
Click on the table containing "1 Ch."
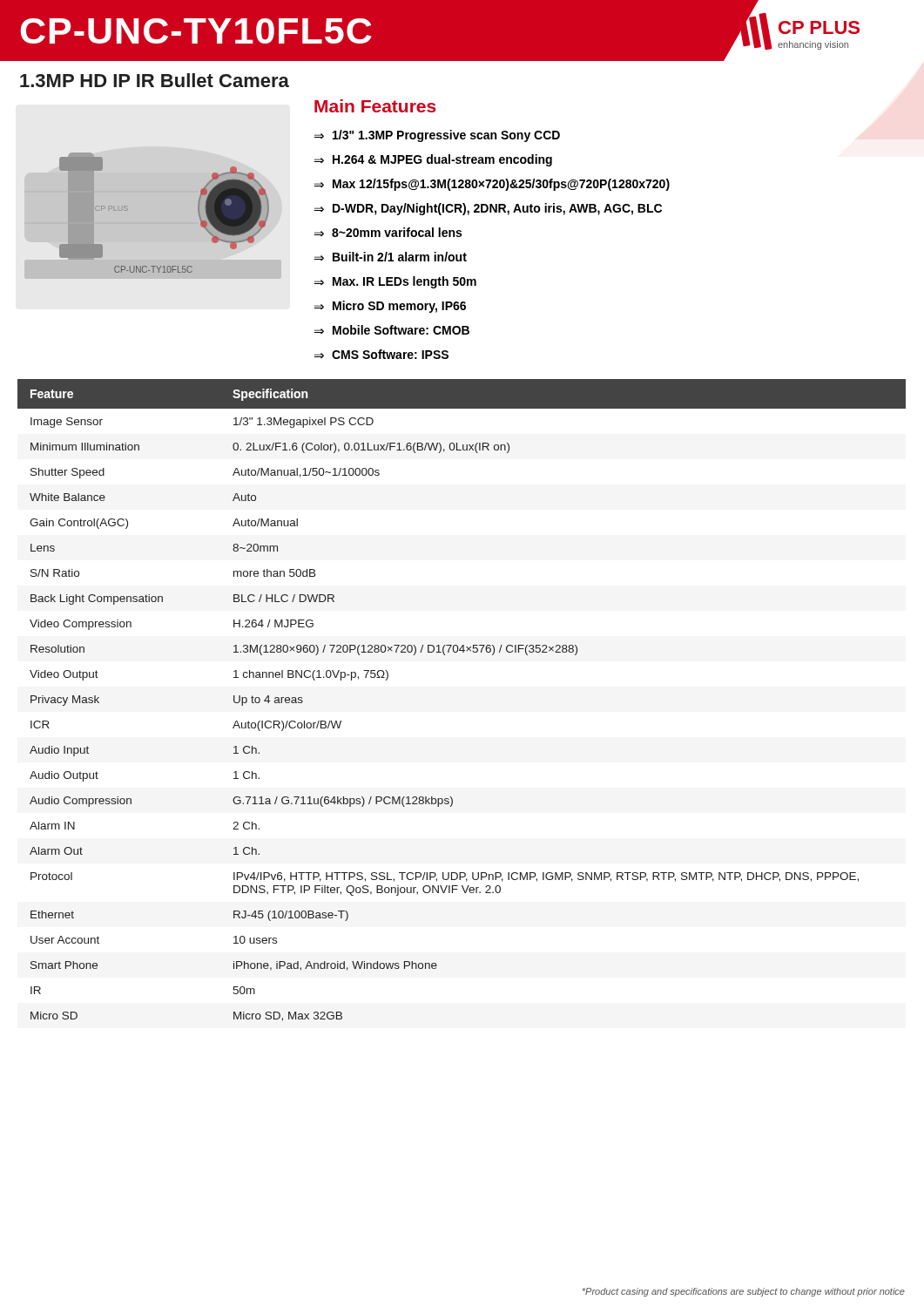[462, 704]
